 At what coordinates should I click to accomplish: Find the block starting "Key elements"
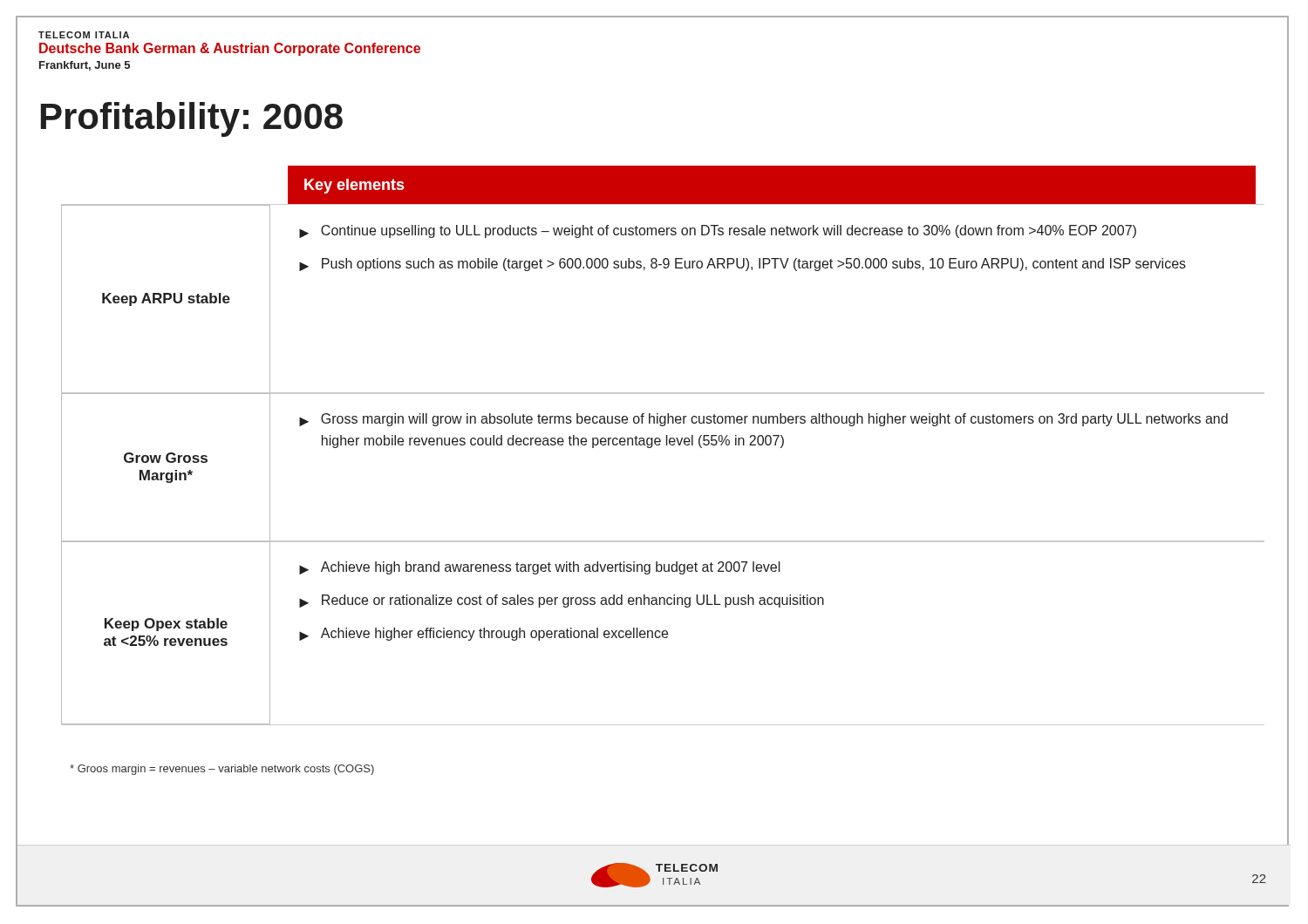(x=354, y=185)
